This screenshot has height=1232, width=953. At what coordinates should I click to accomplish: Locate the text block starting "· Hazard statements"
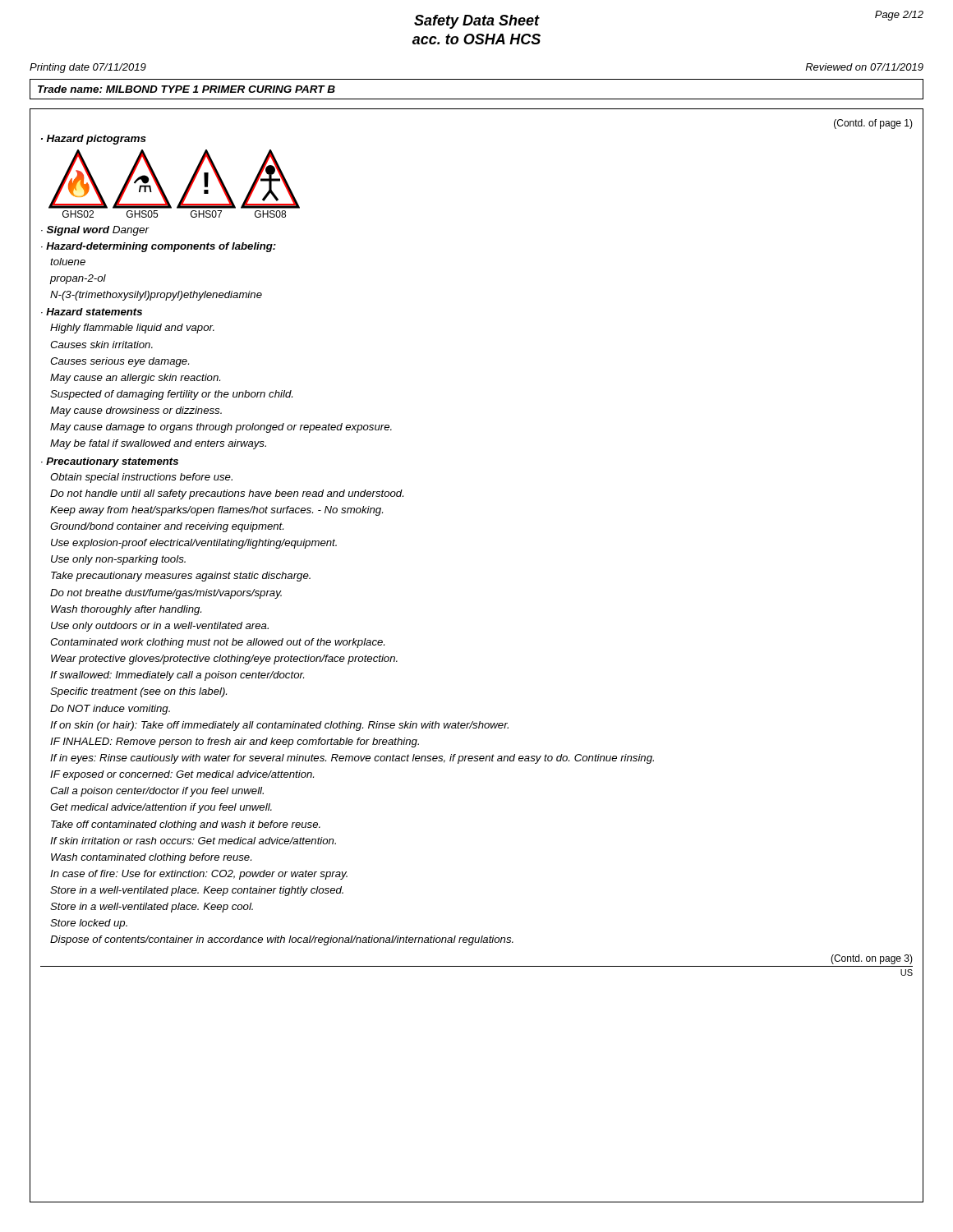tap(91, 312)
